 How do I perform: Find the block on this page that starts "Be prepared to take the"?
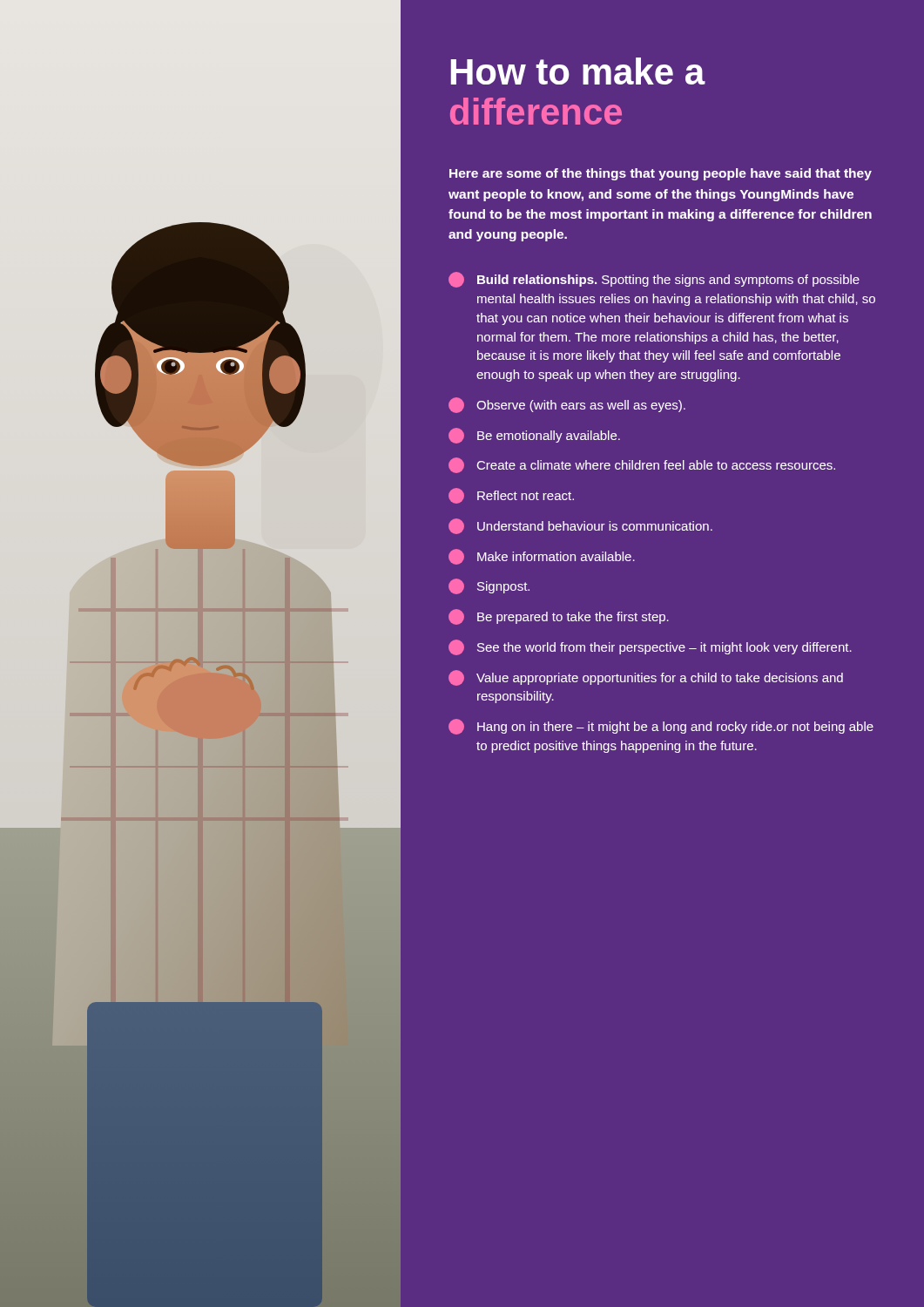pyautogui.click(x=662, y=617)
